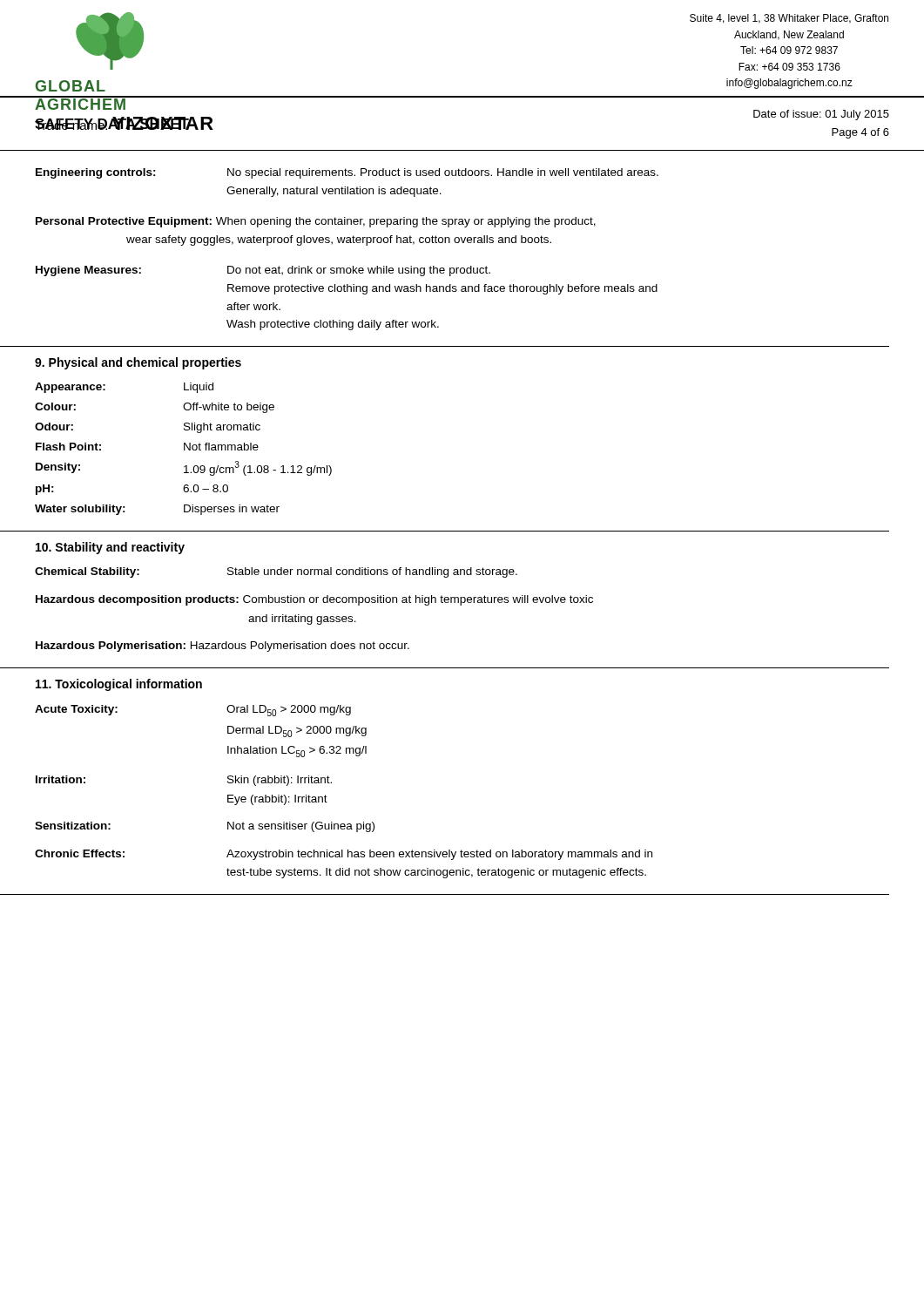Viewport: 924px width, 1307px height.
Task: Select the region starting "Acute Toxicity: Oral LD50 > 2000 mg/kg"
Action: 81,711
